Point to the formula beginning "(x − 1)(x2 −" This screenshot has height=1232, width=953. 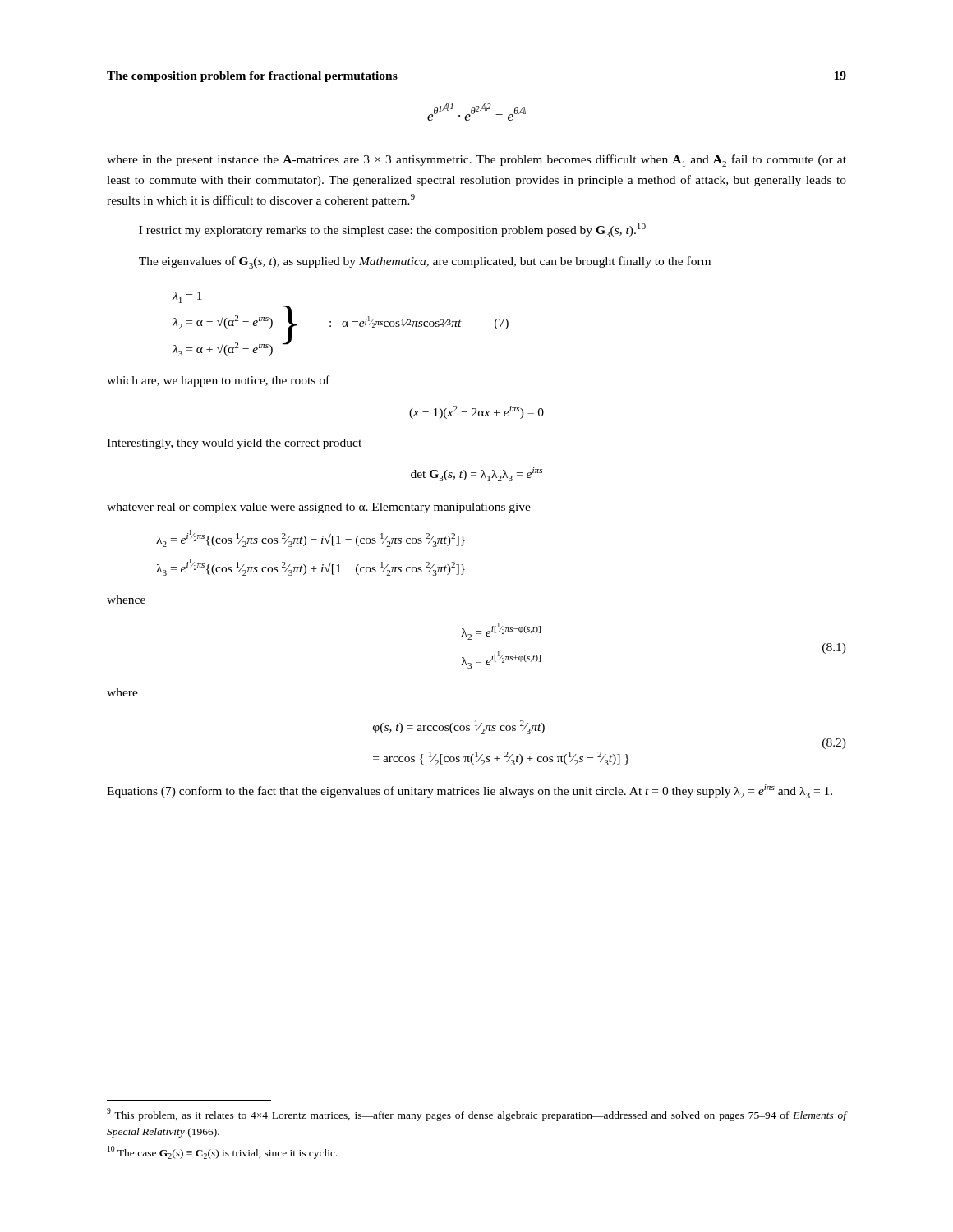click(476, 411)
